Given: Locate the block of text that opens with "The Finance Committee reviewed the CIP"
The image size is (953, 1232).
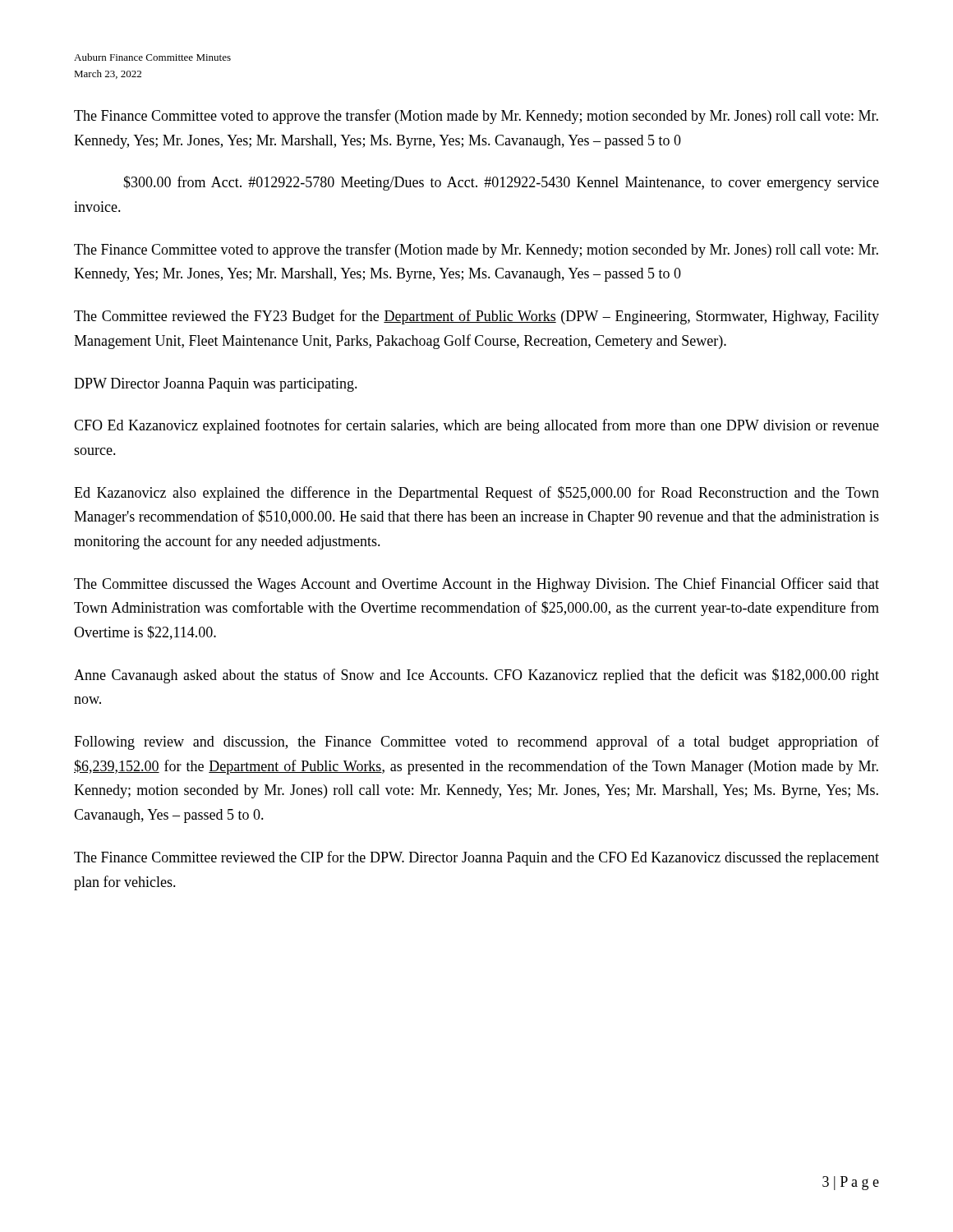Looking at the screenshot, I should [476, 869].
